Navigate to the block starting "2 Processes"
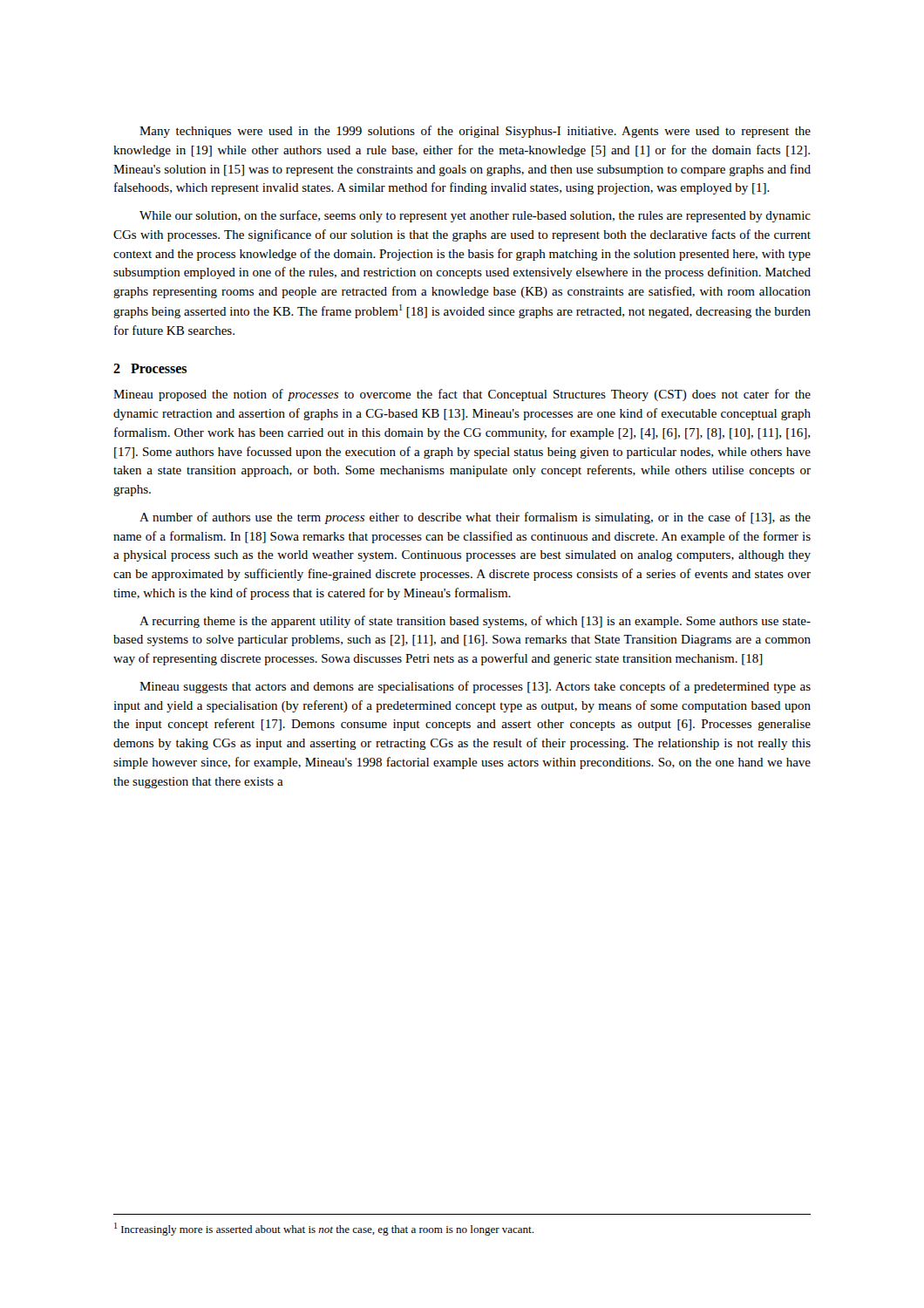The height and width of the screenshot is (1308, 924). 150,368
